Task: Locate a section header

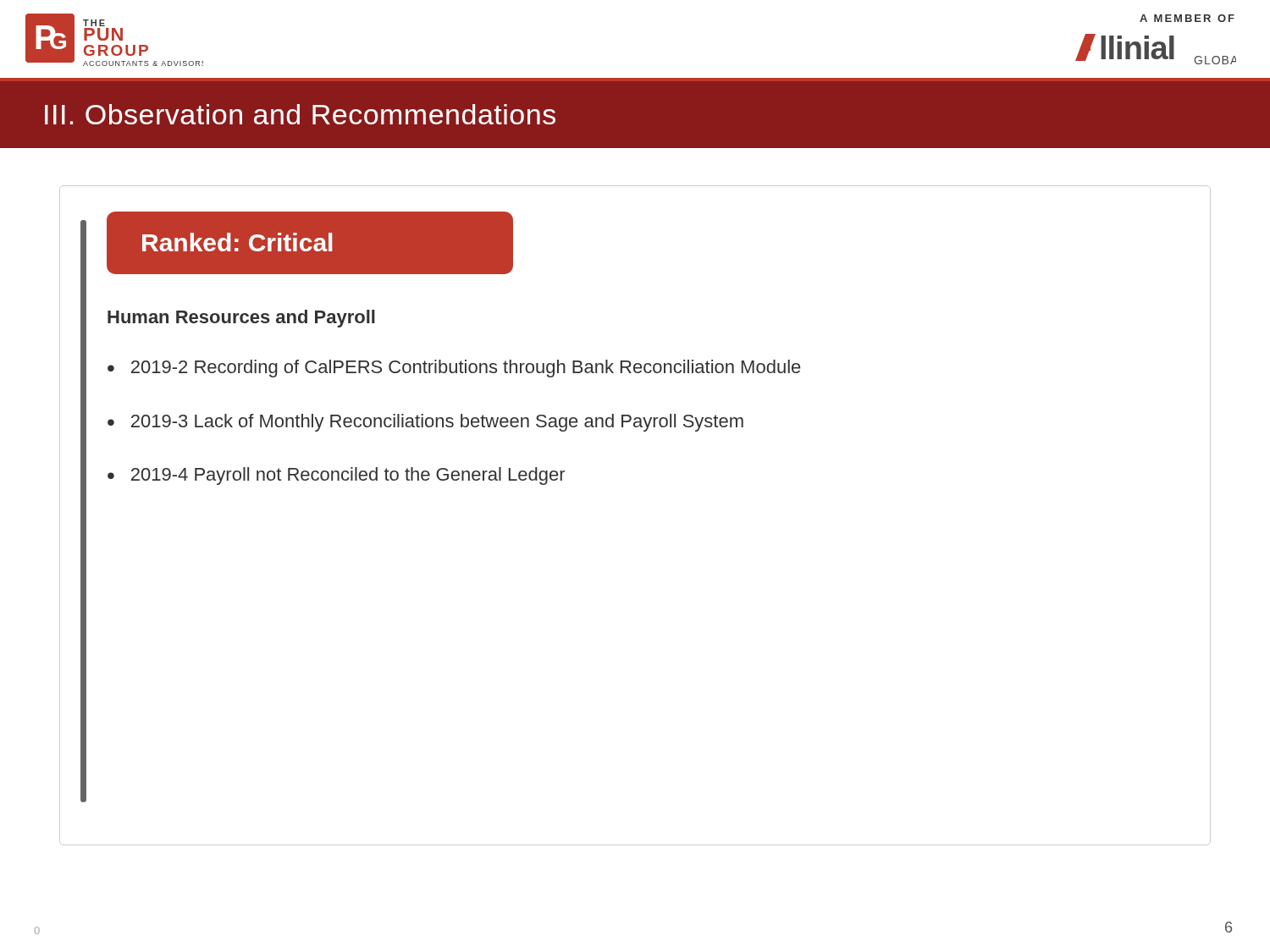Action: coord(300,114)
